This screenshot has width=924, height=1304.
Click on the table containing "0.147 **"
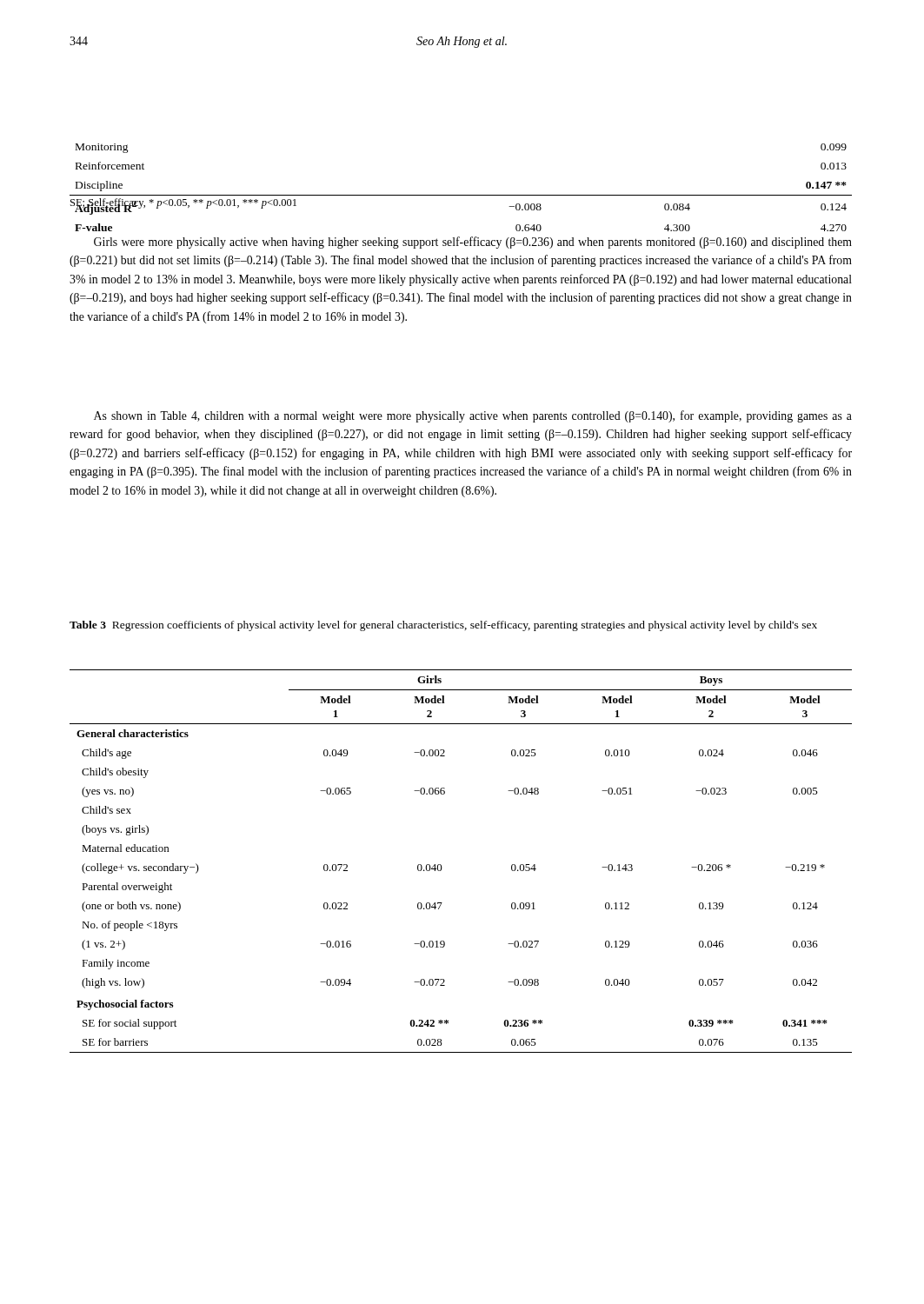point(461,152)
